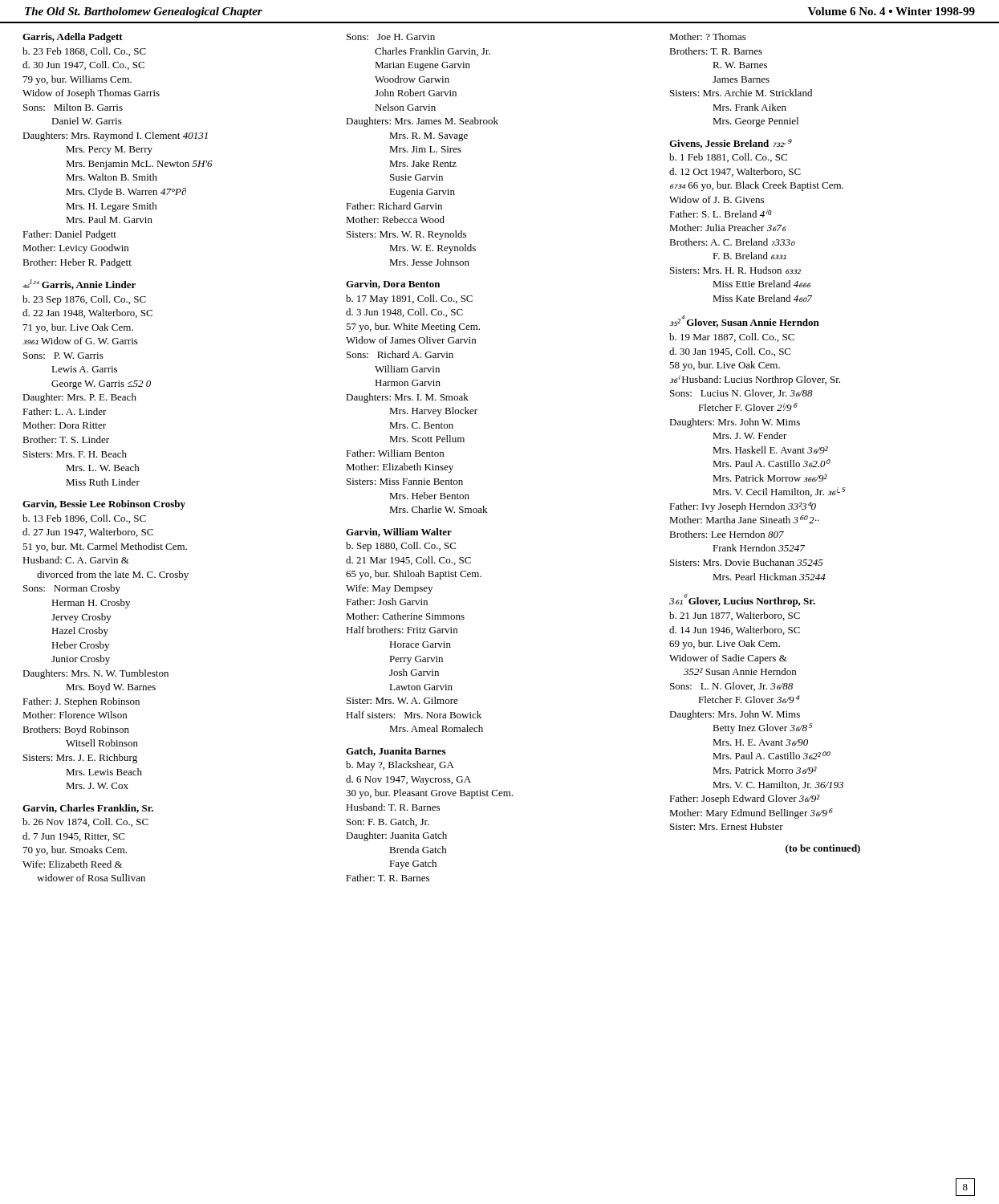Where is the passage that starts "₃₅²⁴ Glover, Susan Annie Herndon"?
This screenshot has height=1204, width=999.
click(x=757, y=448)
